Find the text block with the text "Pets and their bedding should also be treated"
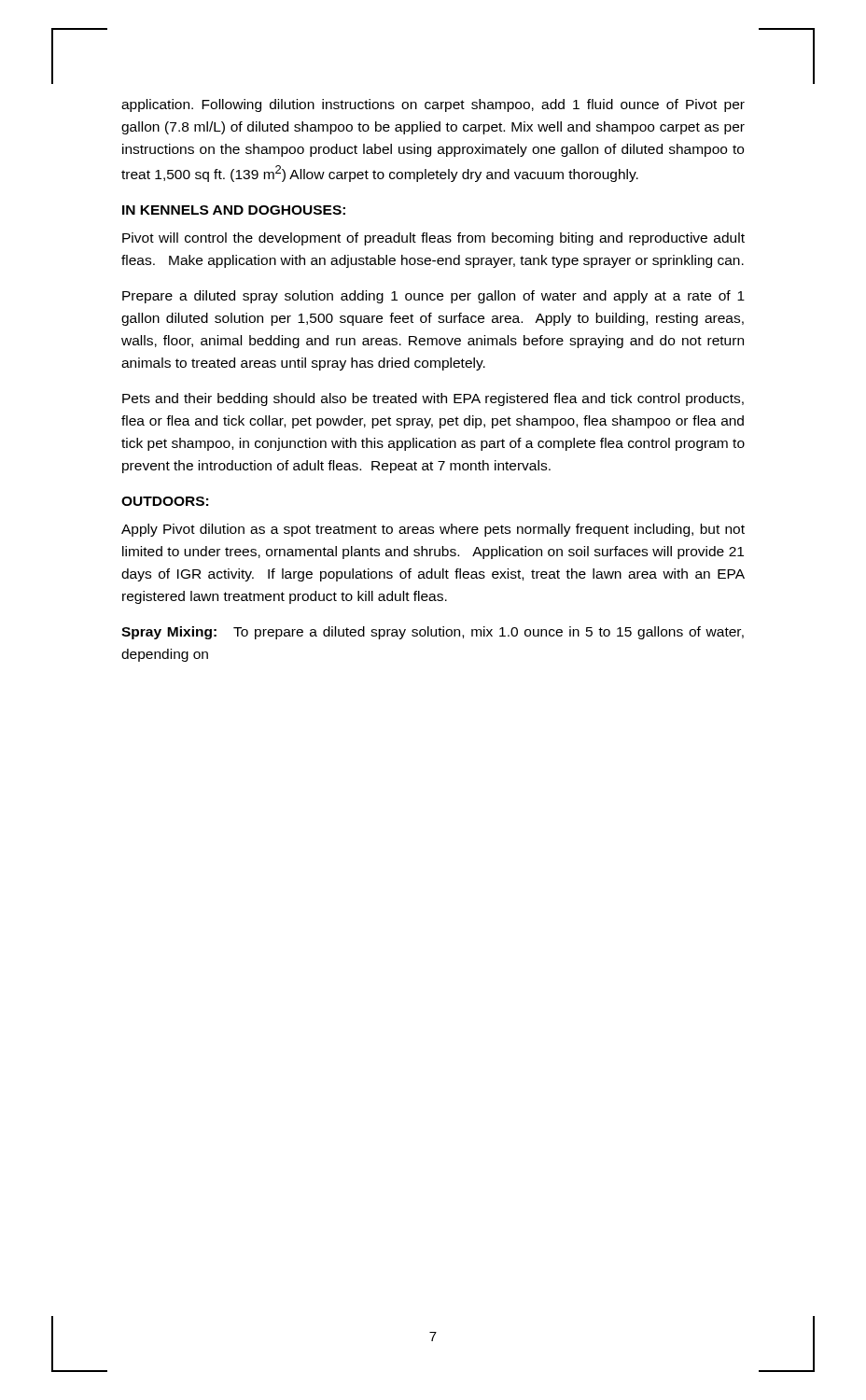 (433, 432)
